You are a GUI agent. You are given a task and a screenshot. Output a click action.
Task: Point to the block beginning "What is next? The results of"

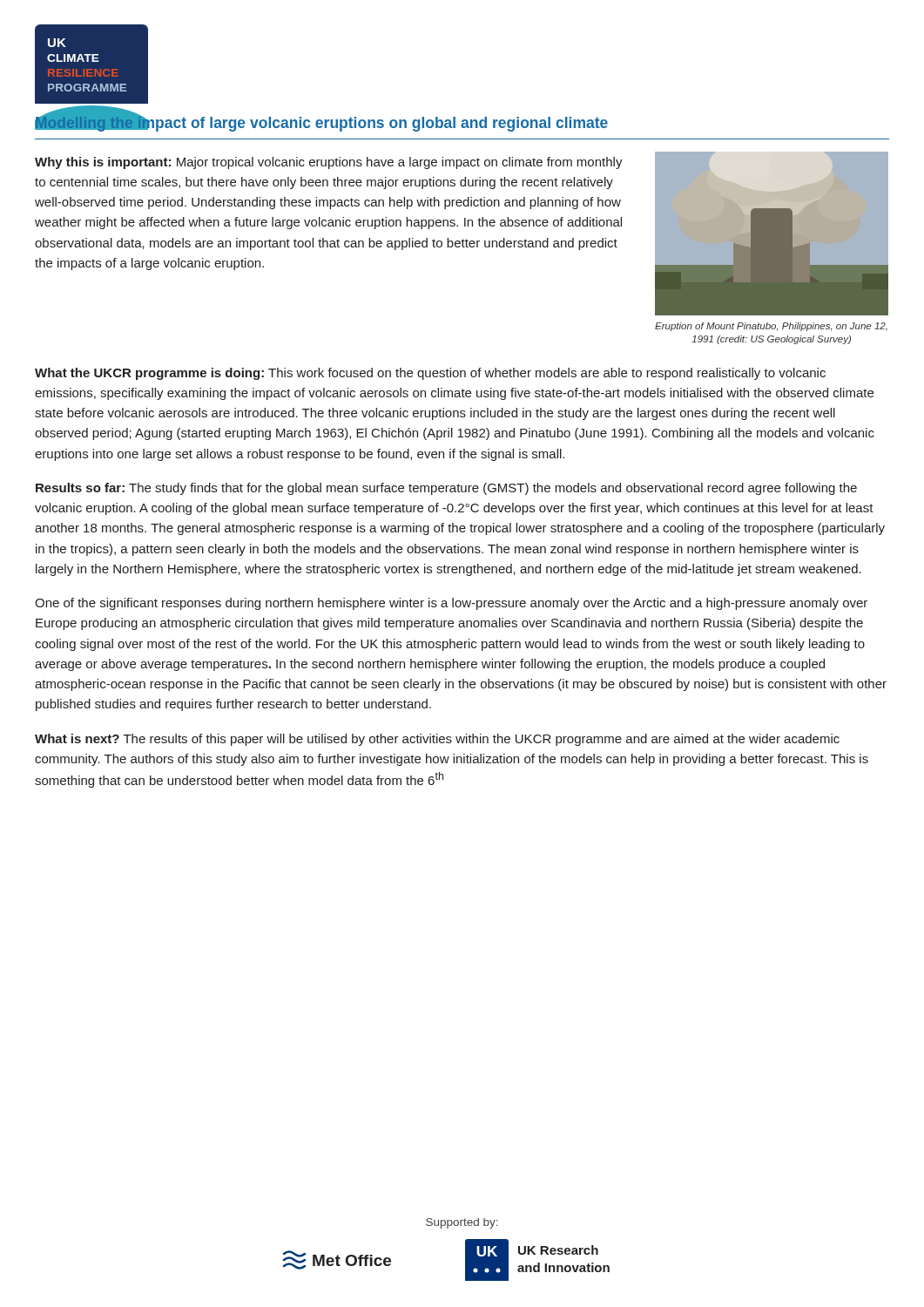[x=452, y=759]
